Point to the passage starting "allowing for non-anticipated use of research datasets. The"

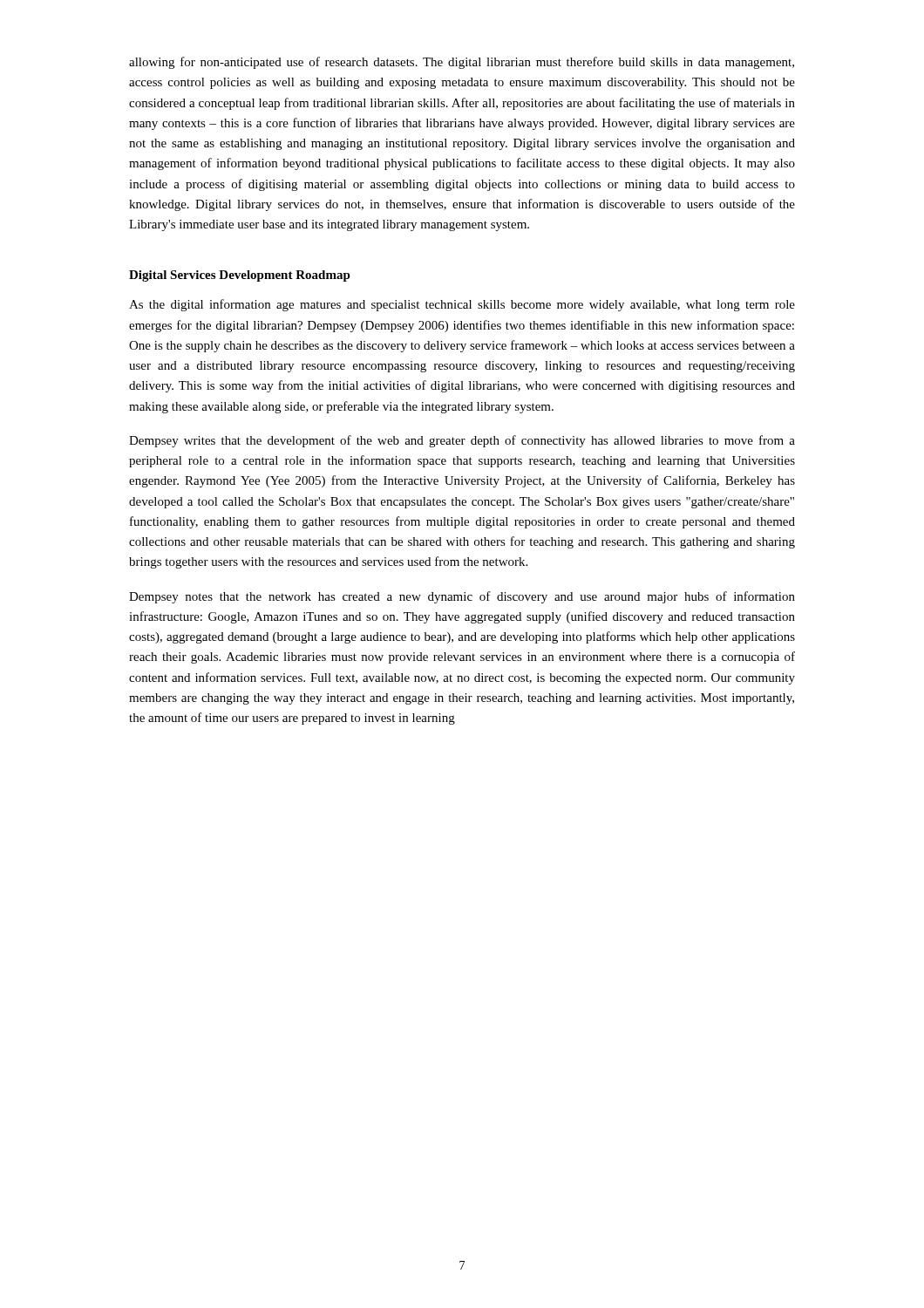(x=462, y=143)
